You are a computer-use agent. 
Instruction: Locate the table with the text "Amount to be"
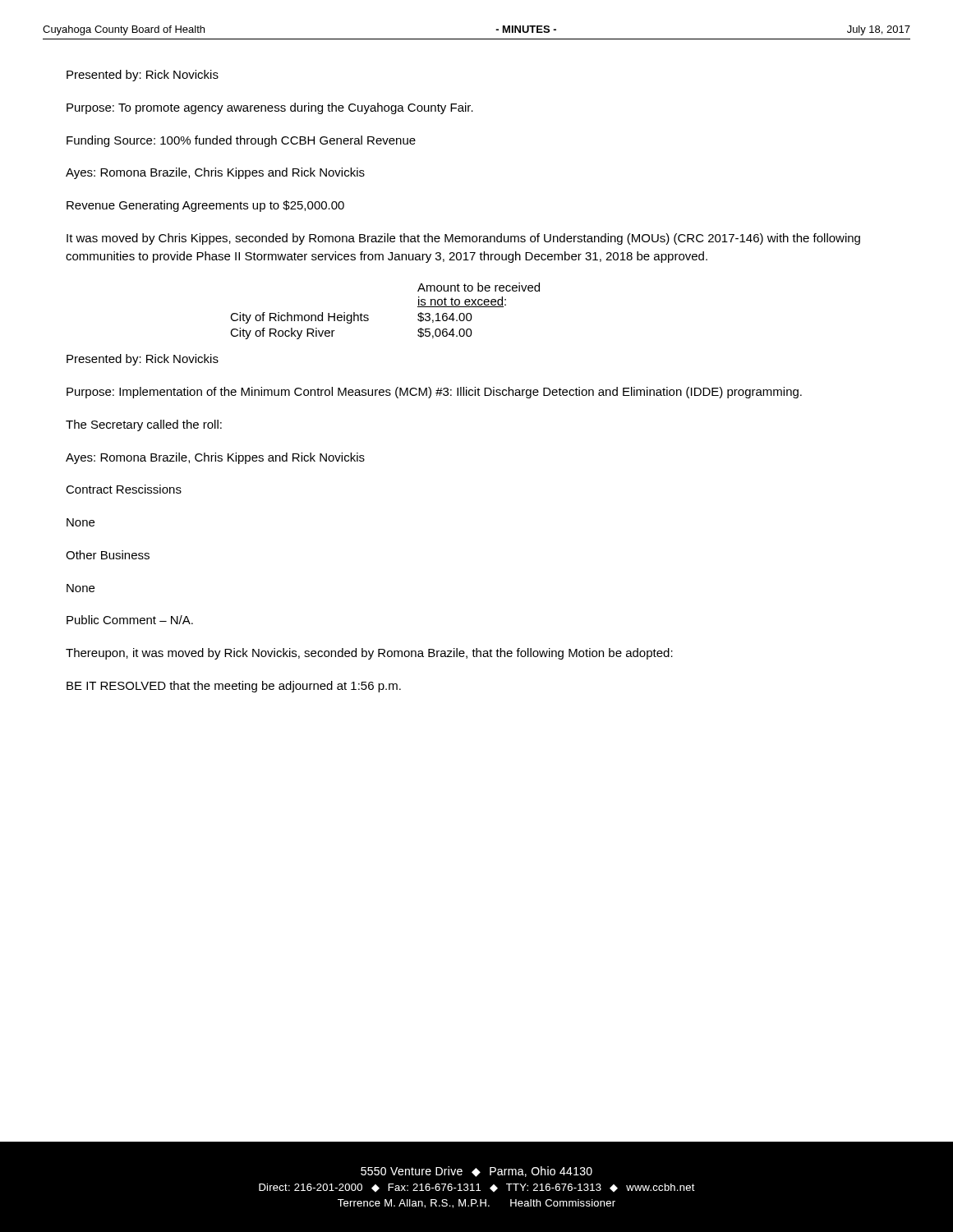pyautogui.click(x=559, y=310)
